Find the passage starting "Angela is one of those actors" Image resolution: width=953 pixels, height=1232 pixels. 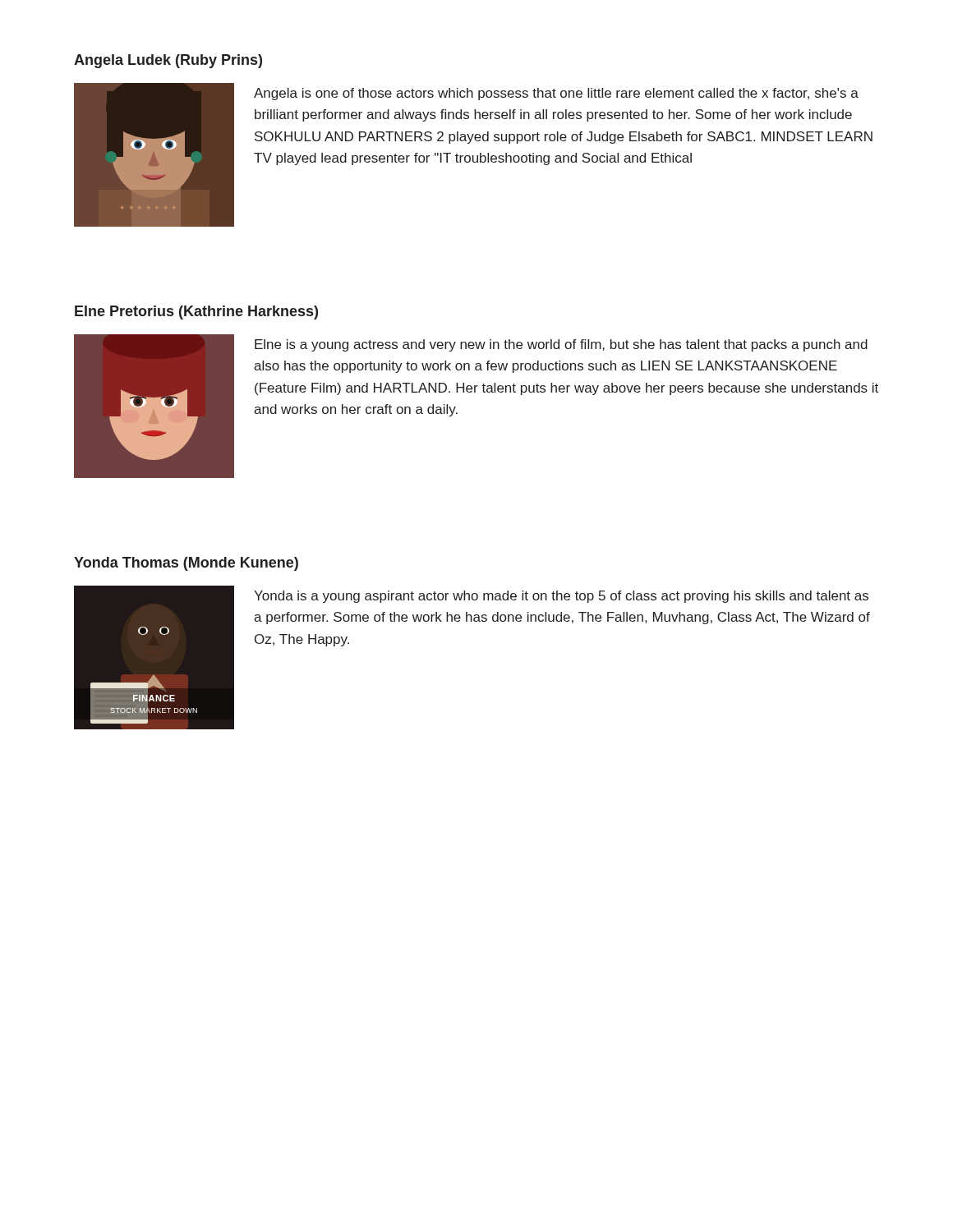pyautogui.click(x=564, y=126)
